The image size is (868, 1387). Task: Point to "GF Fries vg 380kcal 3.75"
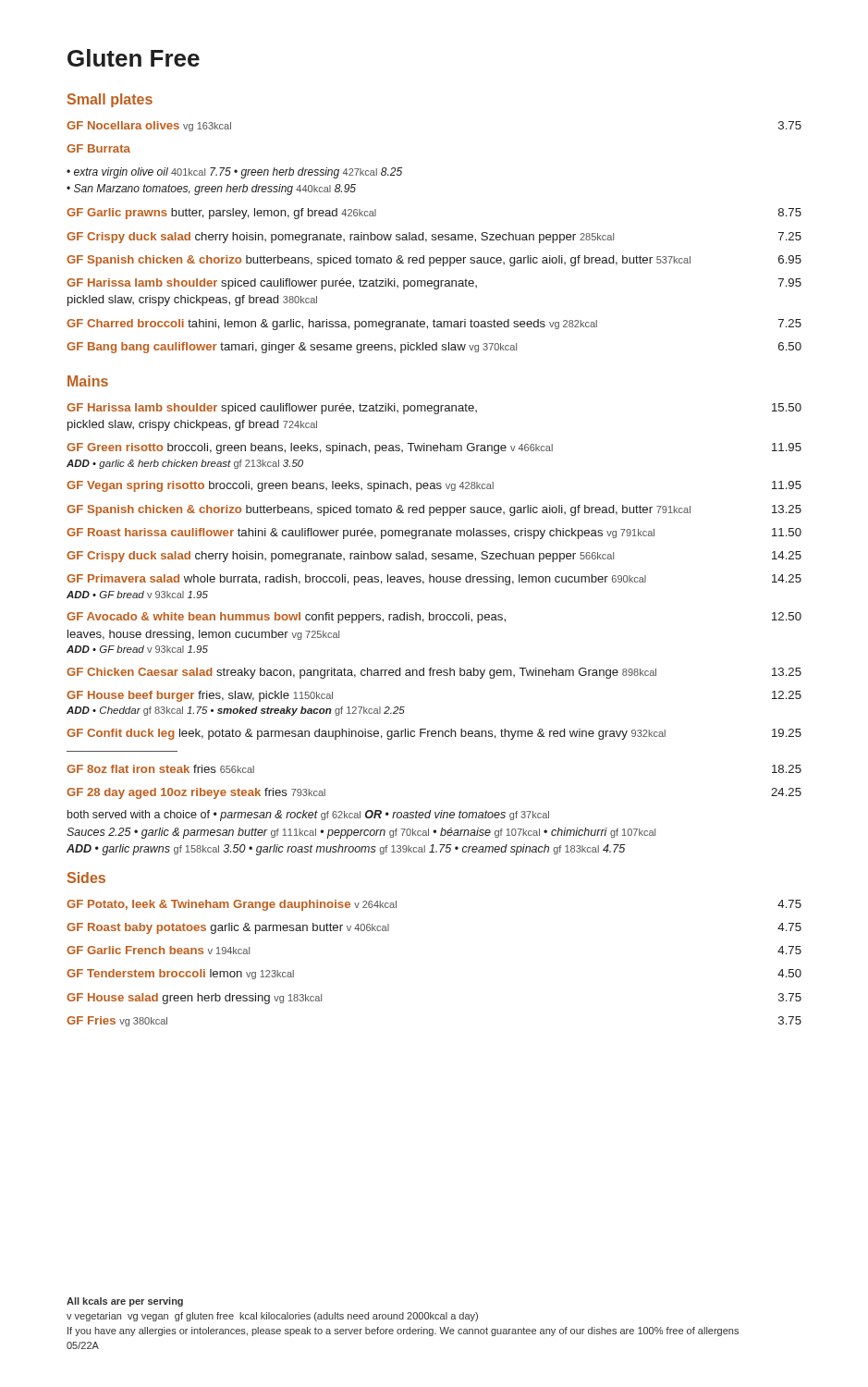(x=112, y=1021)
